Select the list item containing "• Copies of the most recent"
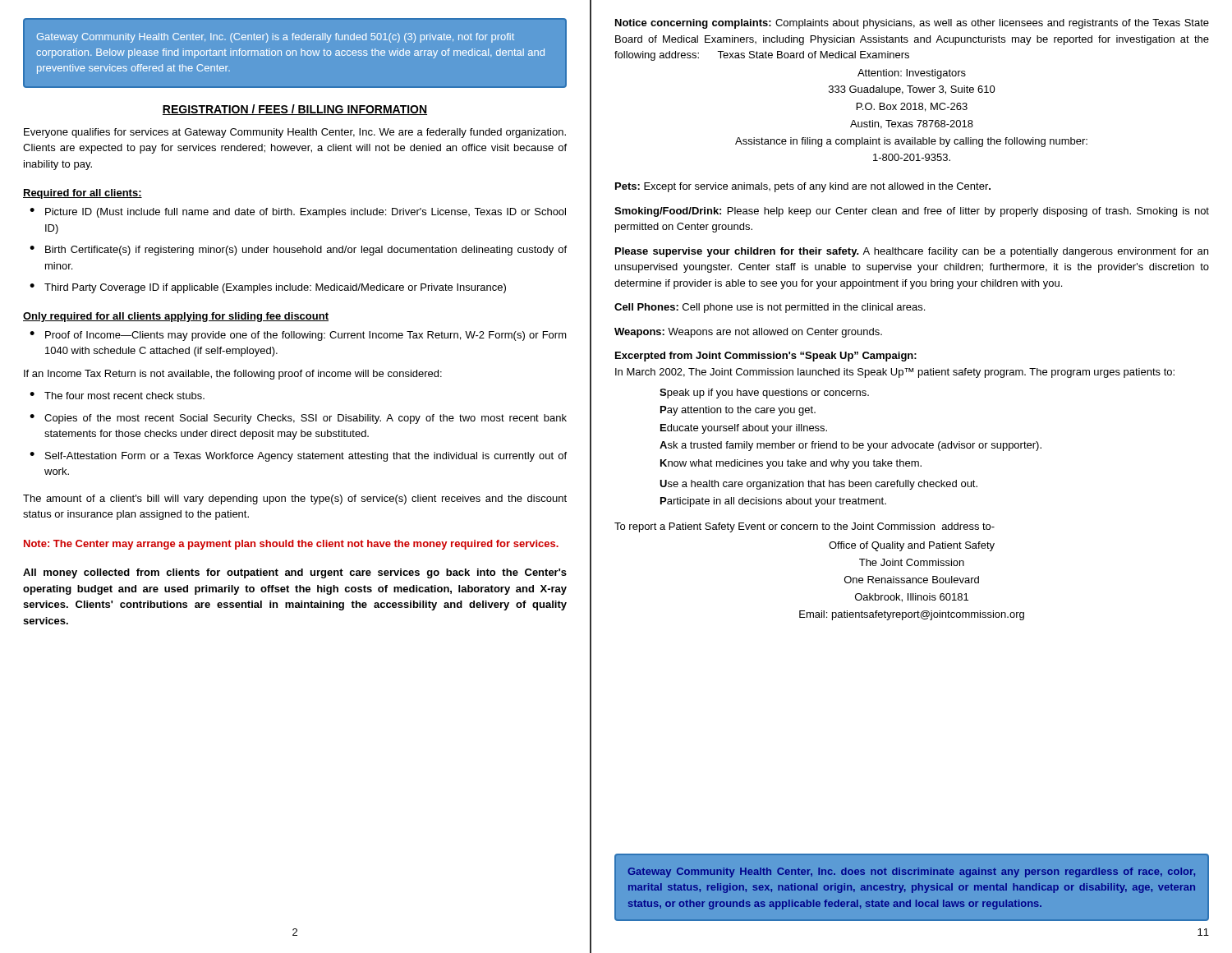Screen dimensions: 953x1232 click(298, 426)
